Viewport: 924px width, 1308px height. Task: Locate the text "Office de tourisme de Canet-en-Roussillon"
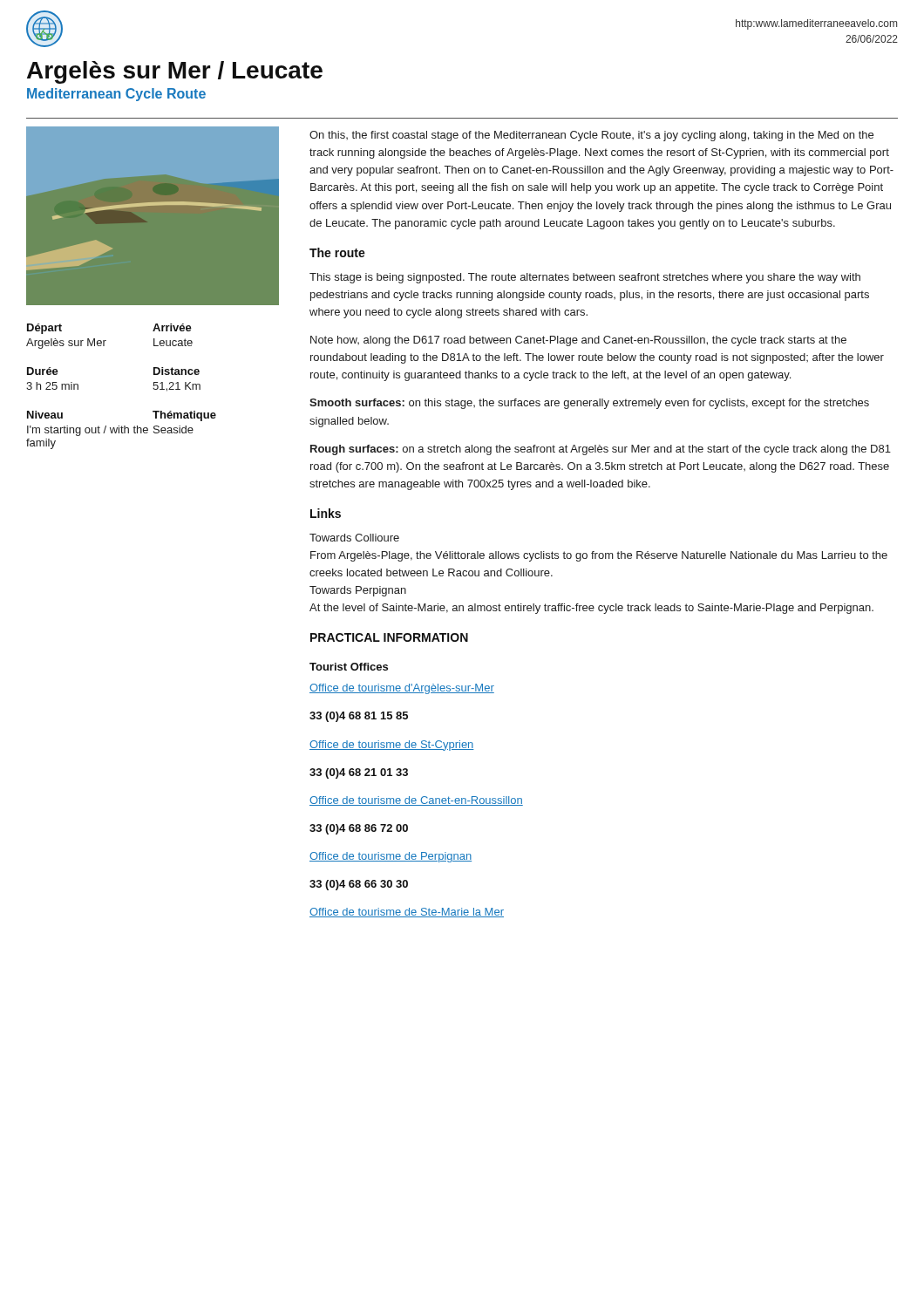coord(416,801)
